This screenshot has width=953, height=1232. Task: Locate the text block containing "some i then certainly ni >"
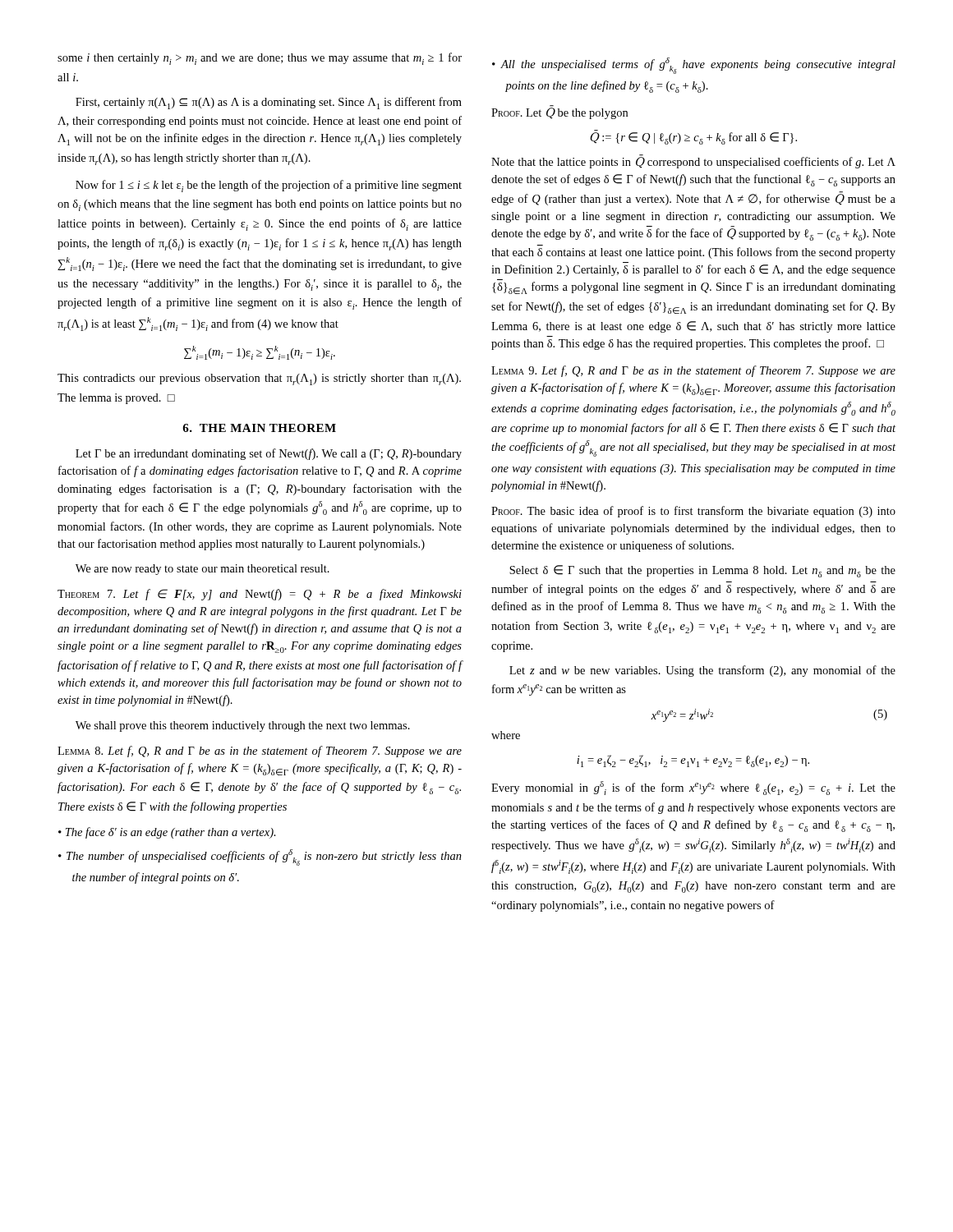[x=260, y=192]
